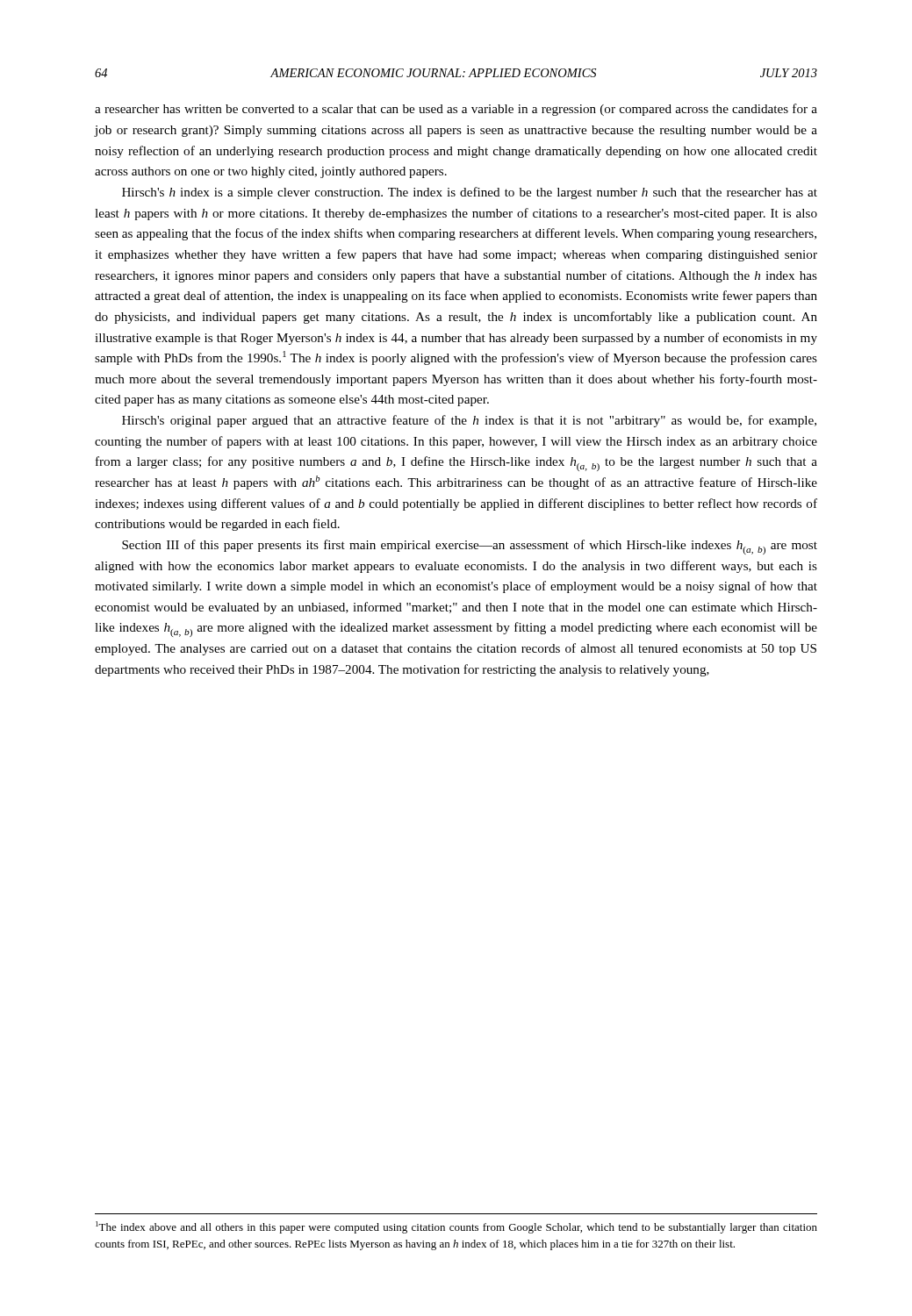The image size is (912, 1316).
Task: Find the text block starting "Section III of this paper"
Action: (456, 607)
